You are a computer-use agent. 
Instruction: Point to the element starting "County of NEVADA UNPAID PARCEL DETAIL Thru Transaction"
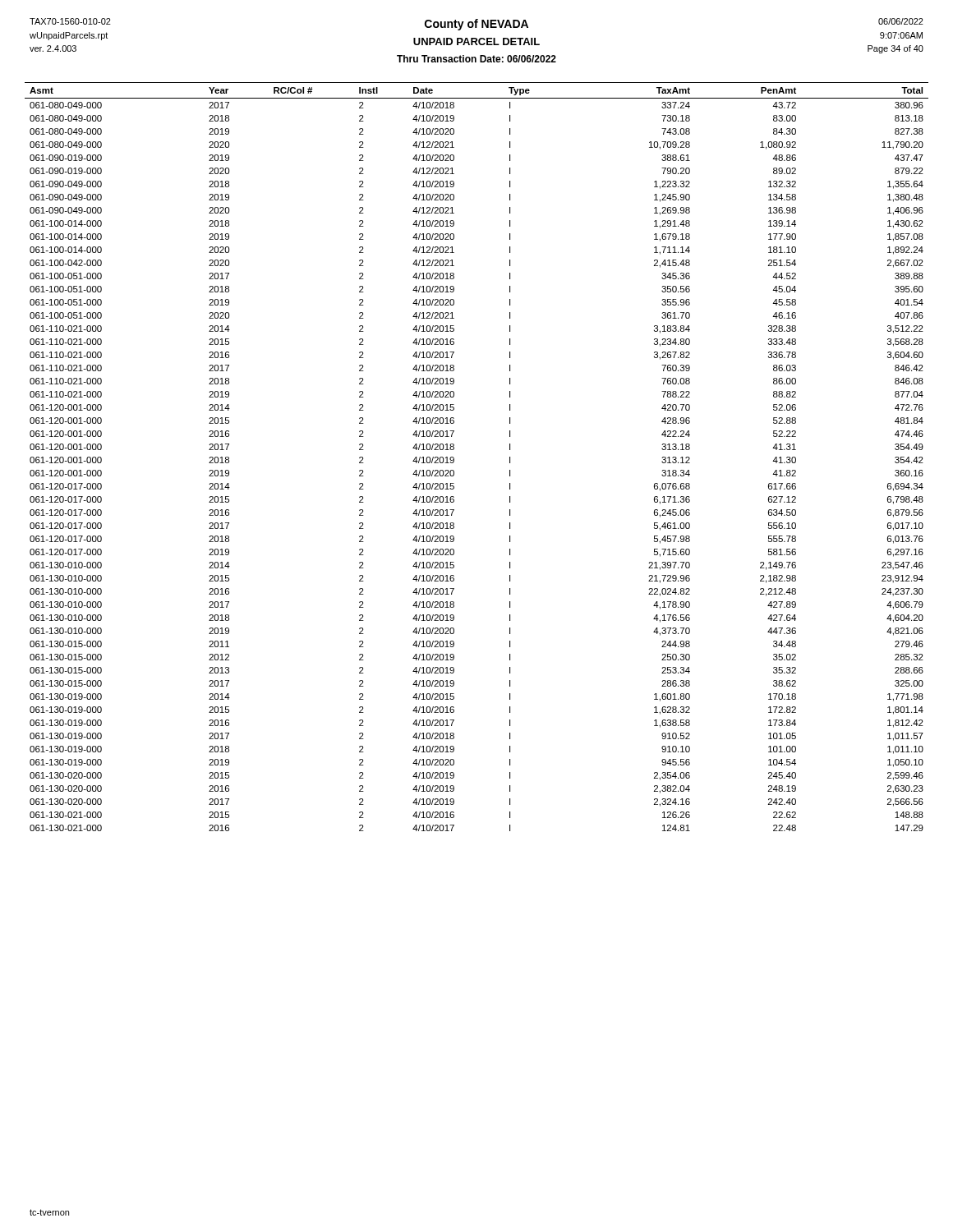tap(476, 41)
